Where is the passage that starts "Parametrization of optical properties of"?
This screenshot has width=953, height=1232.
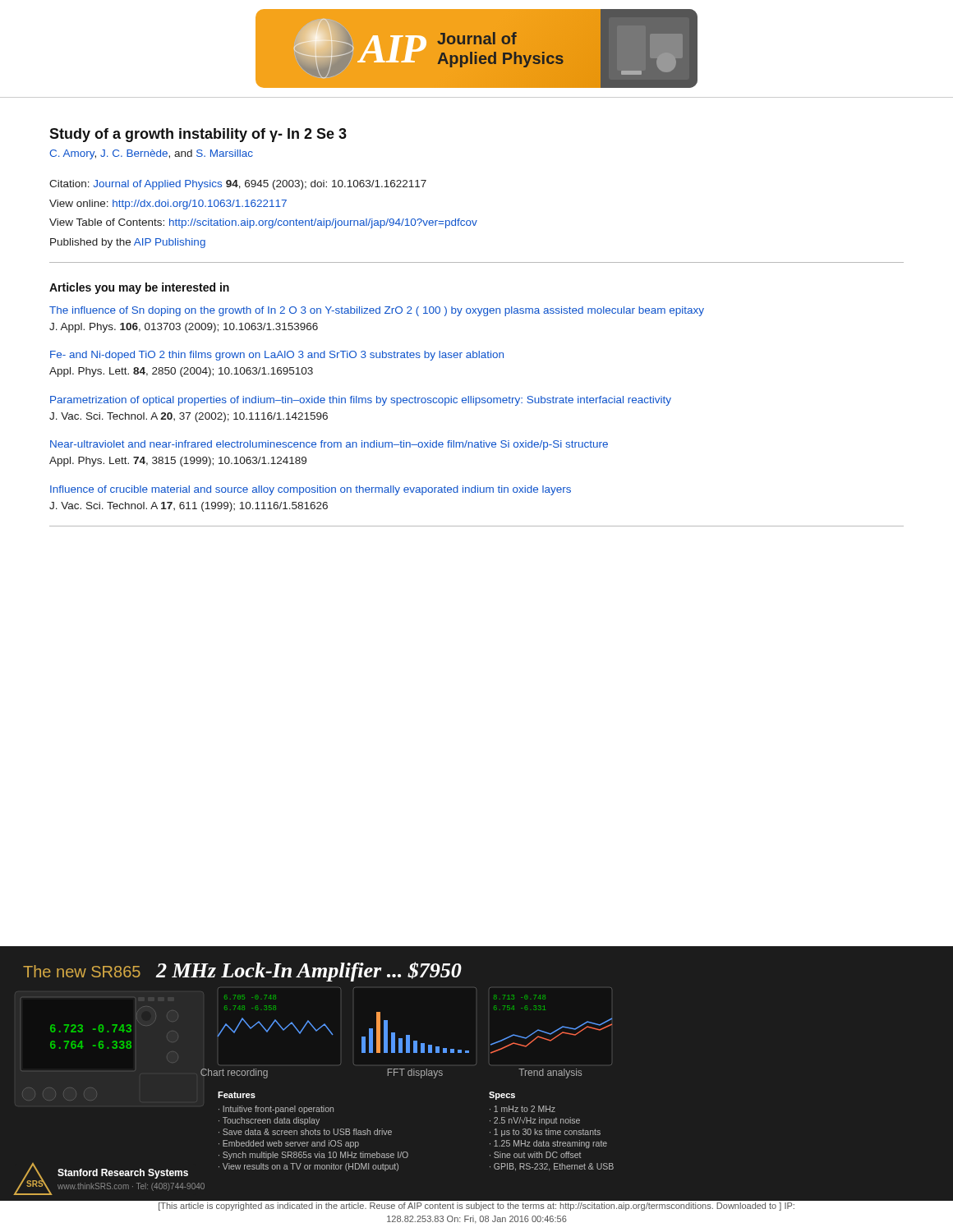click(x=360, y=407)
